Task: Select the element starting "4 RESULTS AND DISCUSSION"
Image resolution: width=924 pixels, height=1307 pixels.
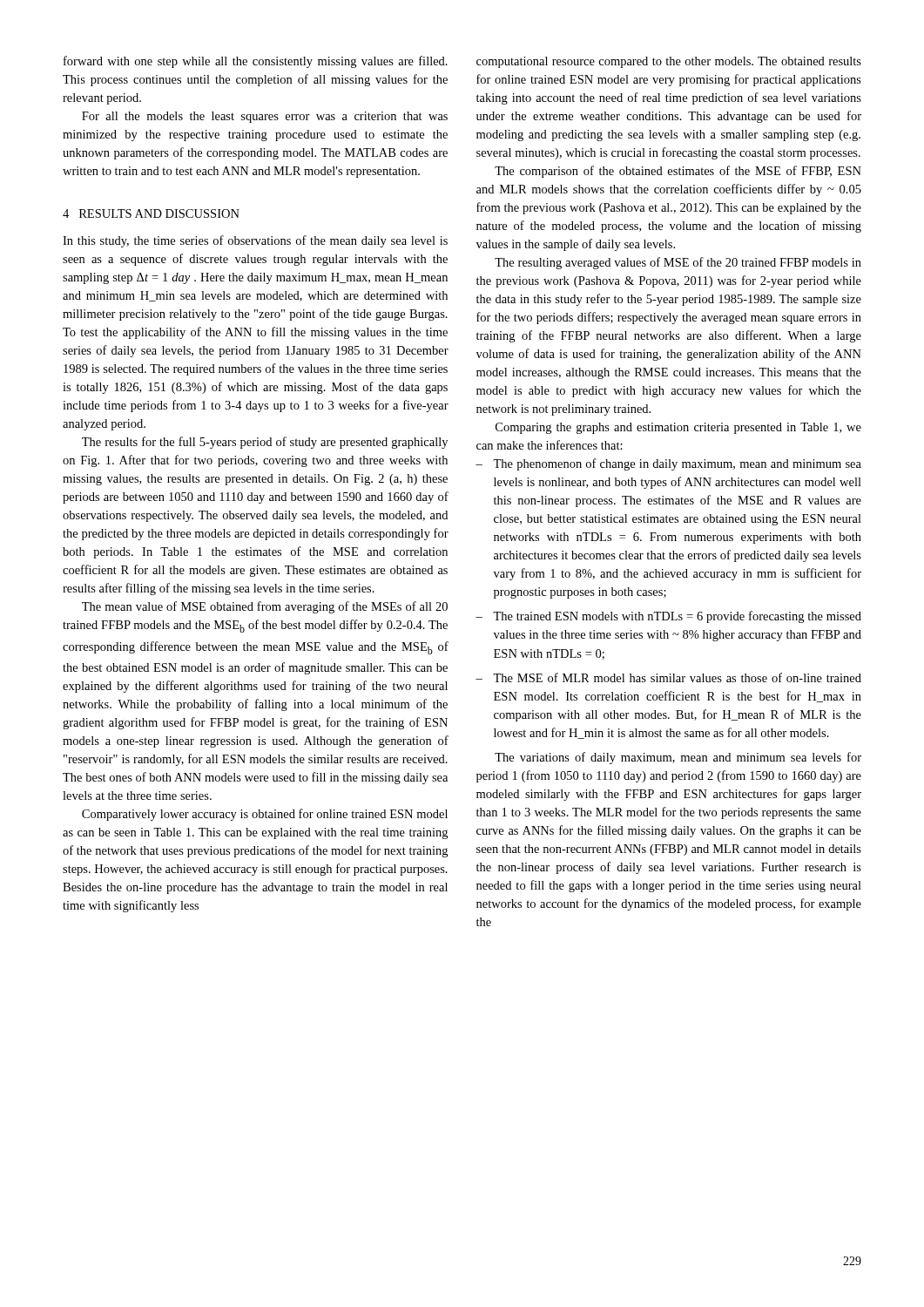Action: [x=151, y=213]
